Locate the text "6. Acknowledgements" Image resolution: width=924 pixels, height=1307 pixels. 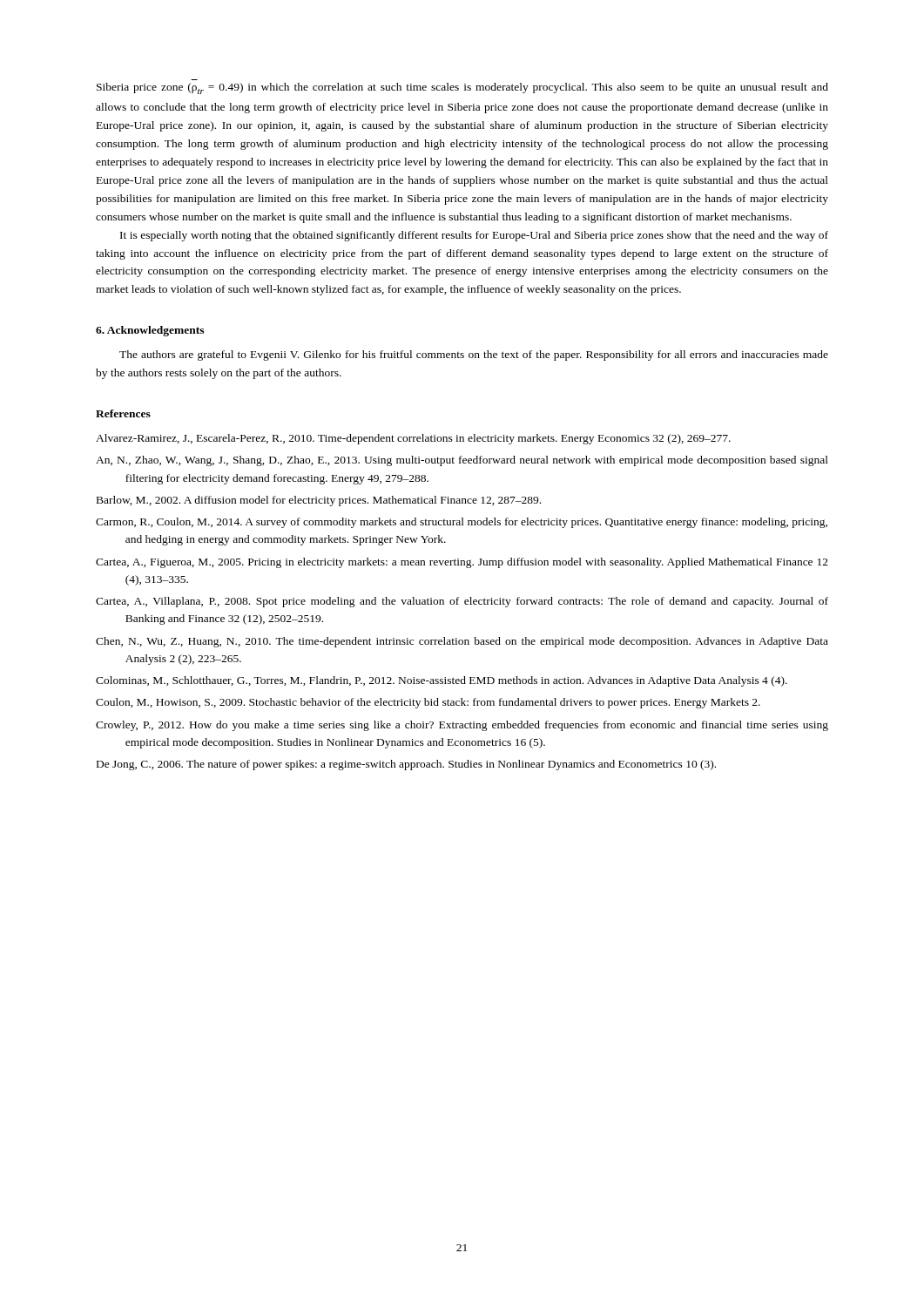click(x=150, y=330)
